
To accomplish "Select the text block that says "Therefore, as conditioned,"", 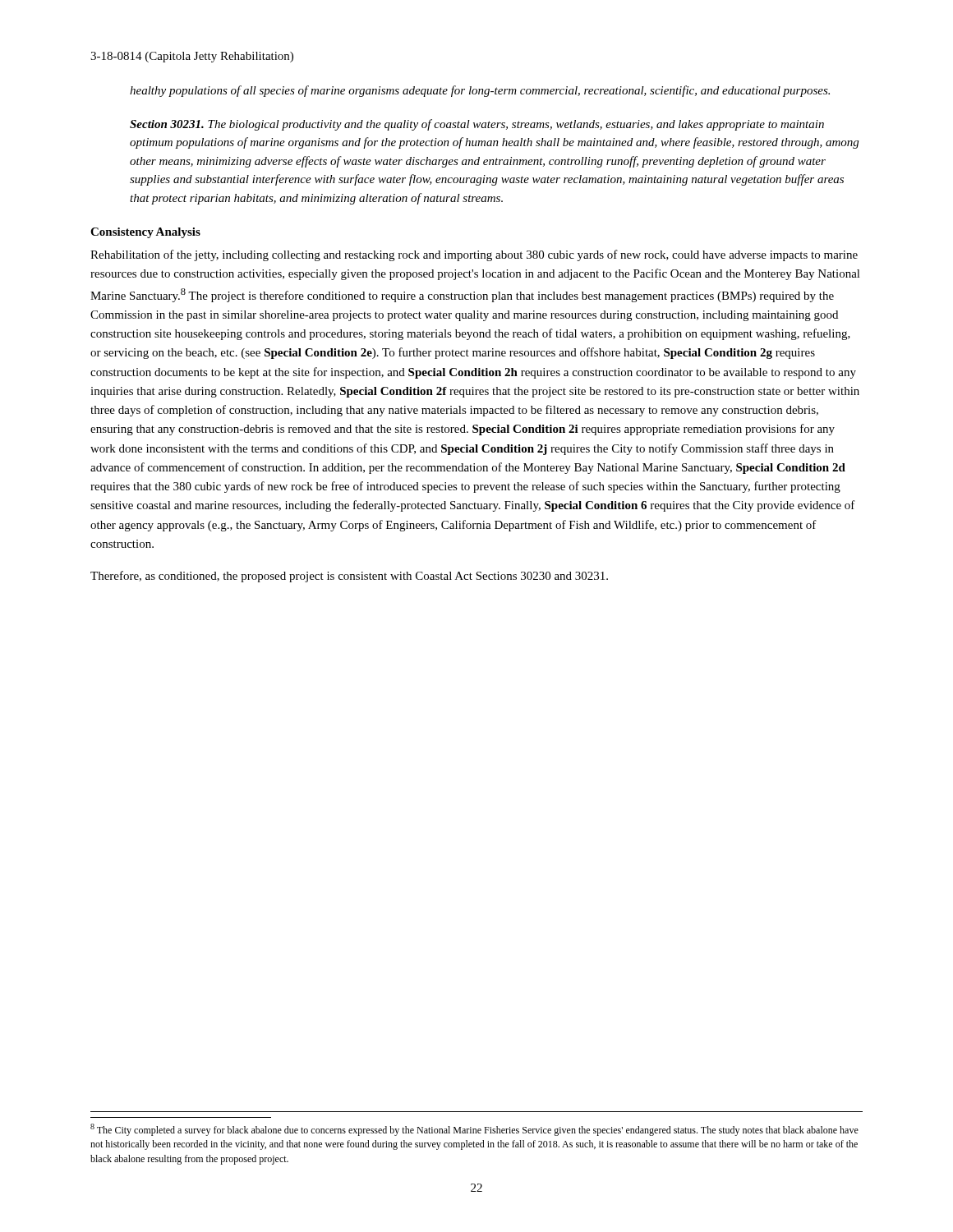I will point(350,576).
